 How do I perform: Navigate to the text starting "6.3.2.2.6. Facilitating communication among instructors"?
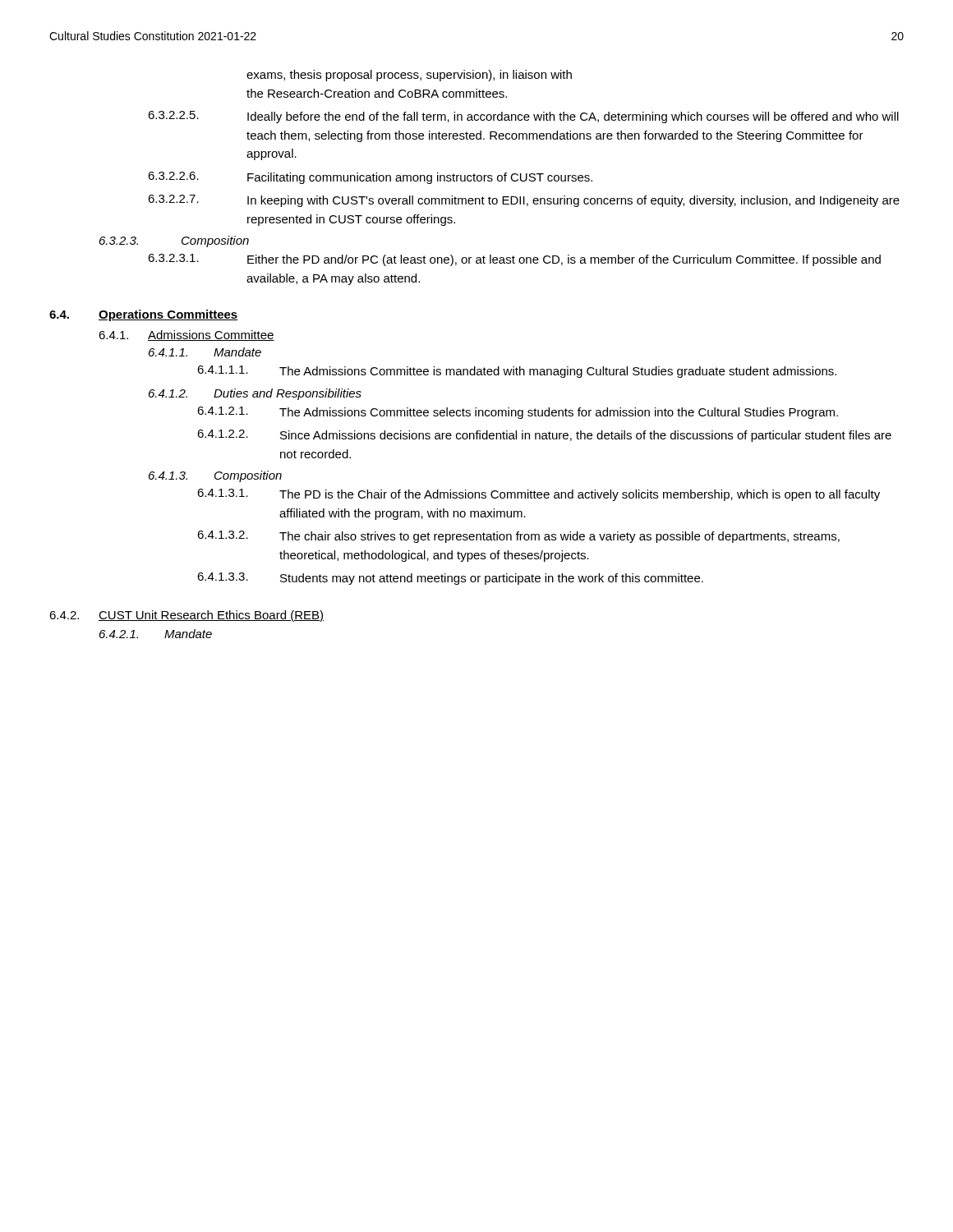click(x=526, y=177)
